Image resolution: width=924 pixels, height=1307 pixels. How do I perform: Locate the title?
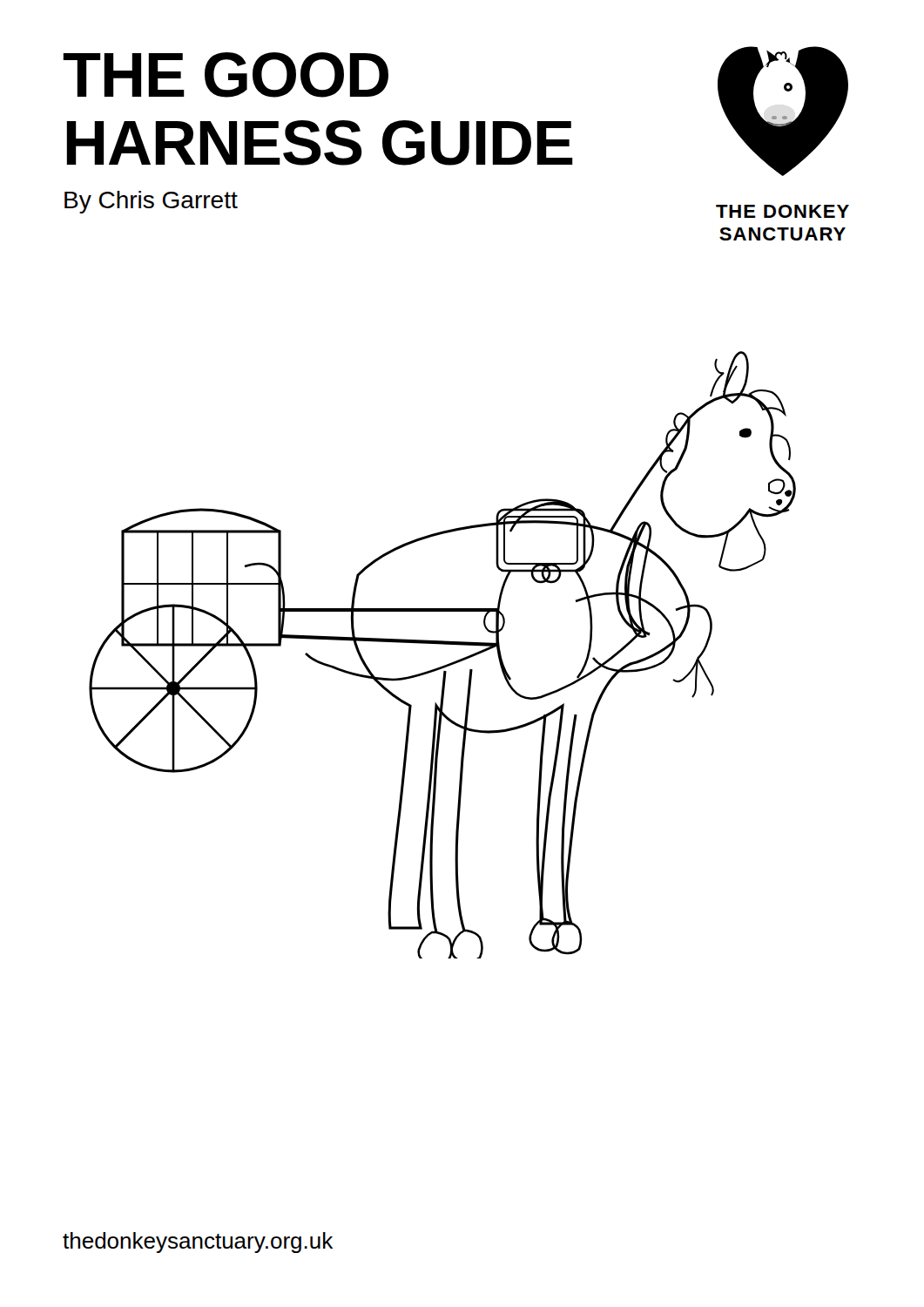click(x=318, y=128)
